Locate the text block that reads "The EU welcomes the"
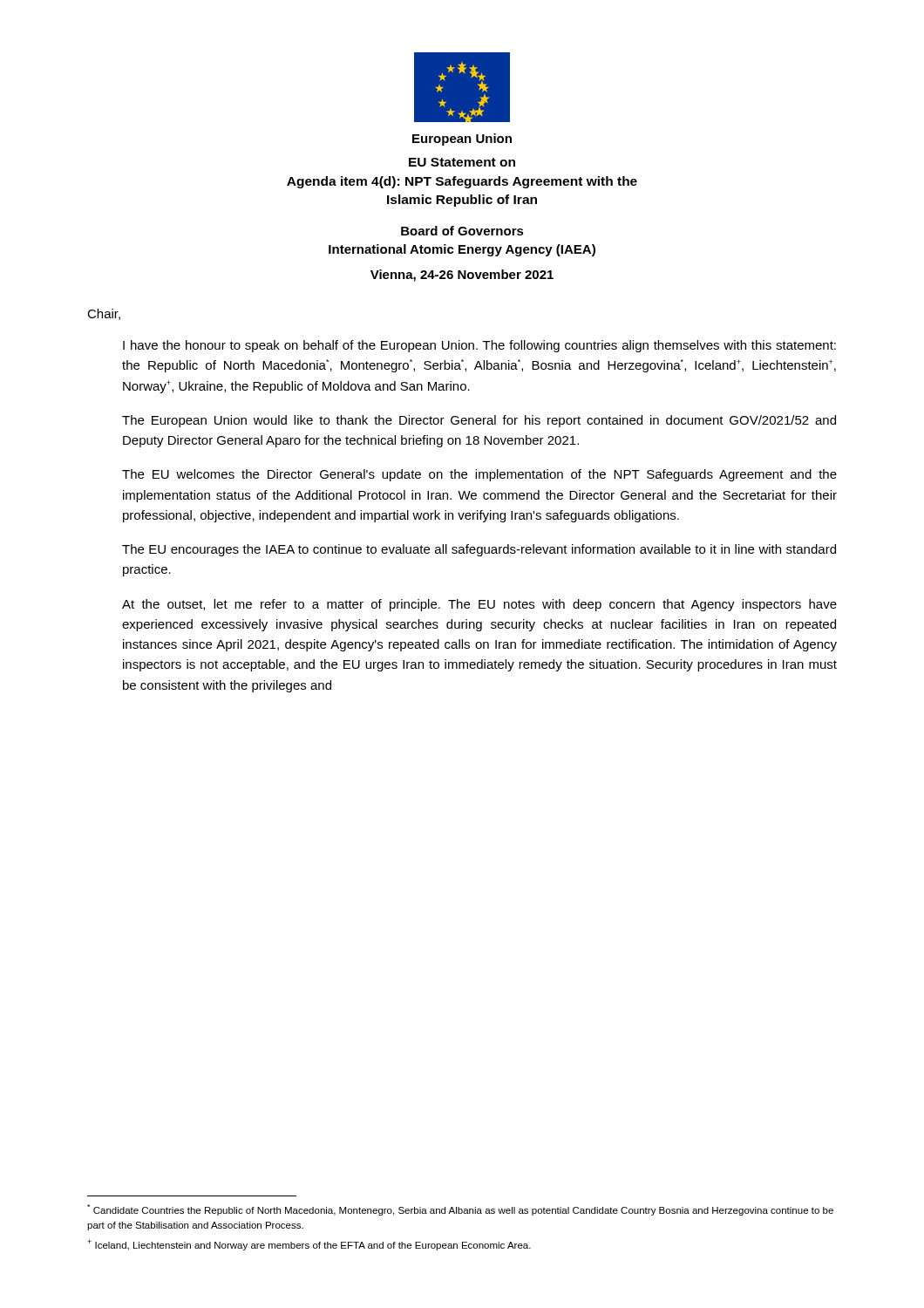The height and width of the screenshot is (1308, 924). pos(479,494)
